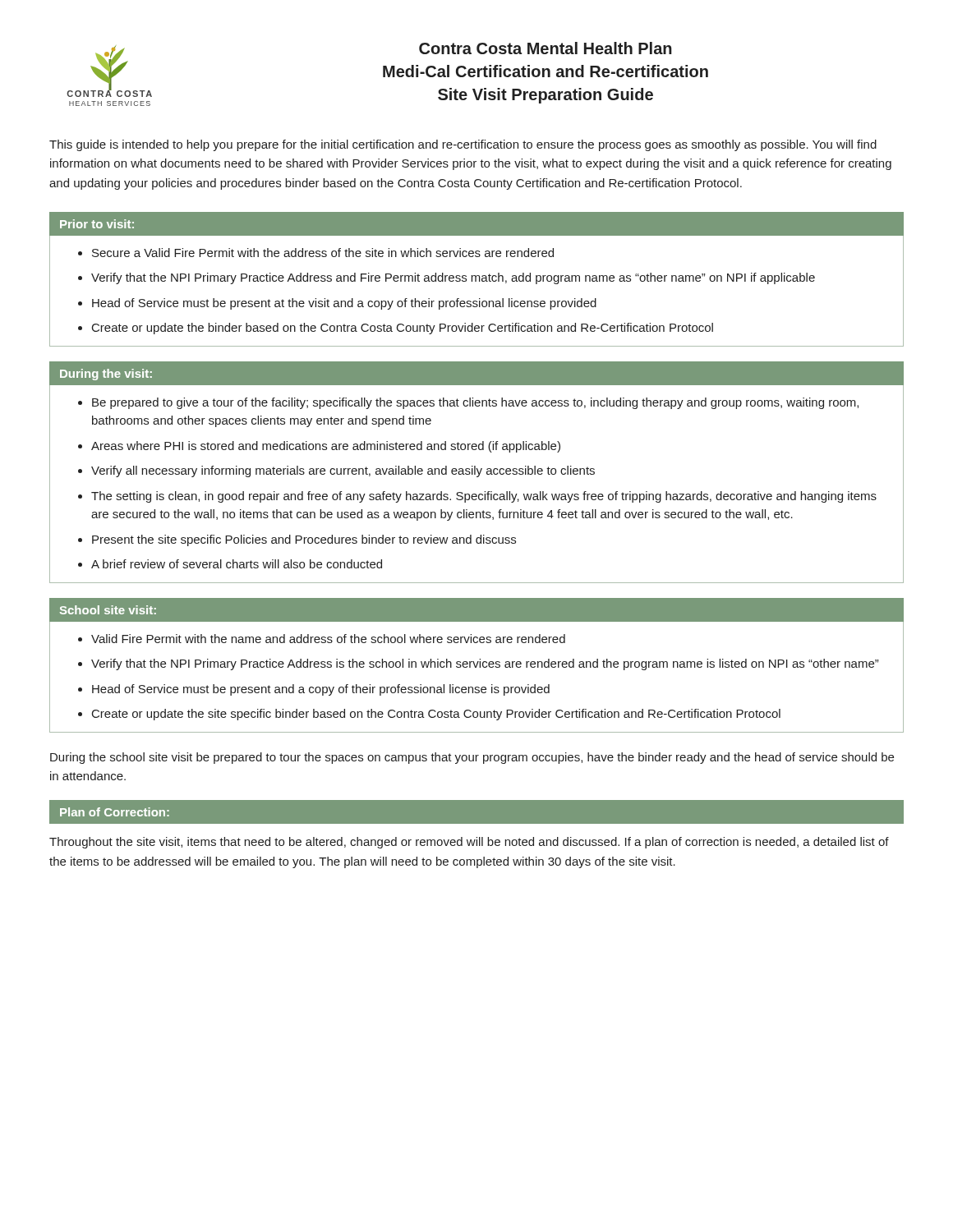953x1232 pixels.
Task: Select the list item containing "Create or update the site"
Action: pyautogui.click(x=436, y=714)
